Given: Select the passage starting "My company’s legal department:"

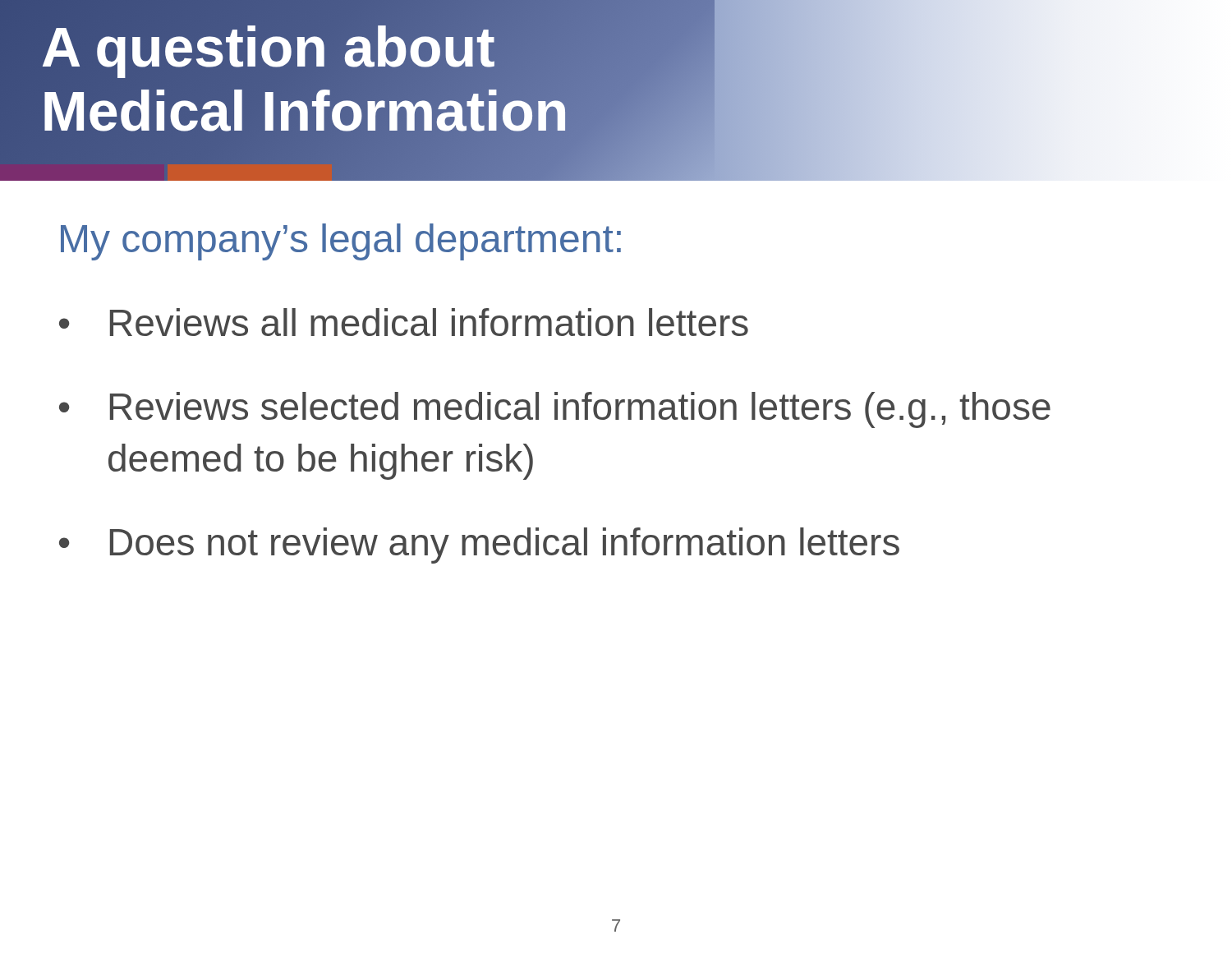Looking at the screenshot, I should [x=341, y=239].
